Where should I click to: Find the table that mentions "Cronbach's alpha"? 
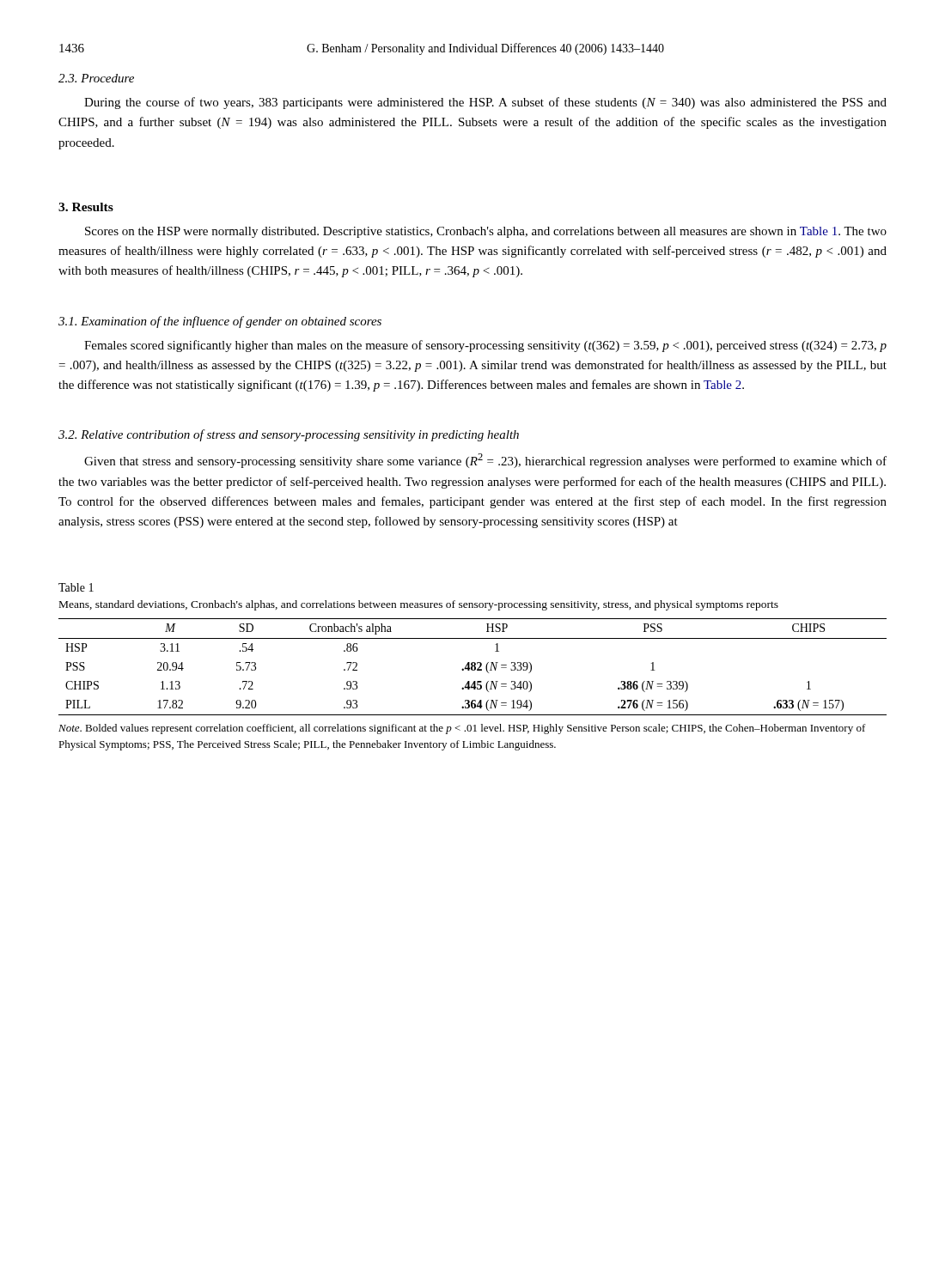[x=472, y=667]
